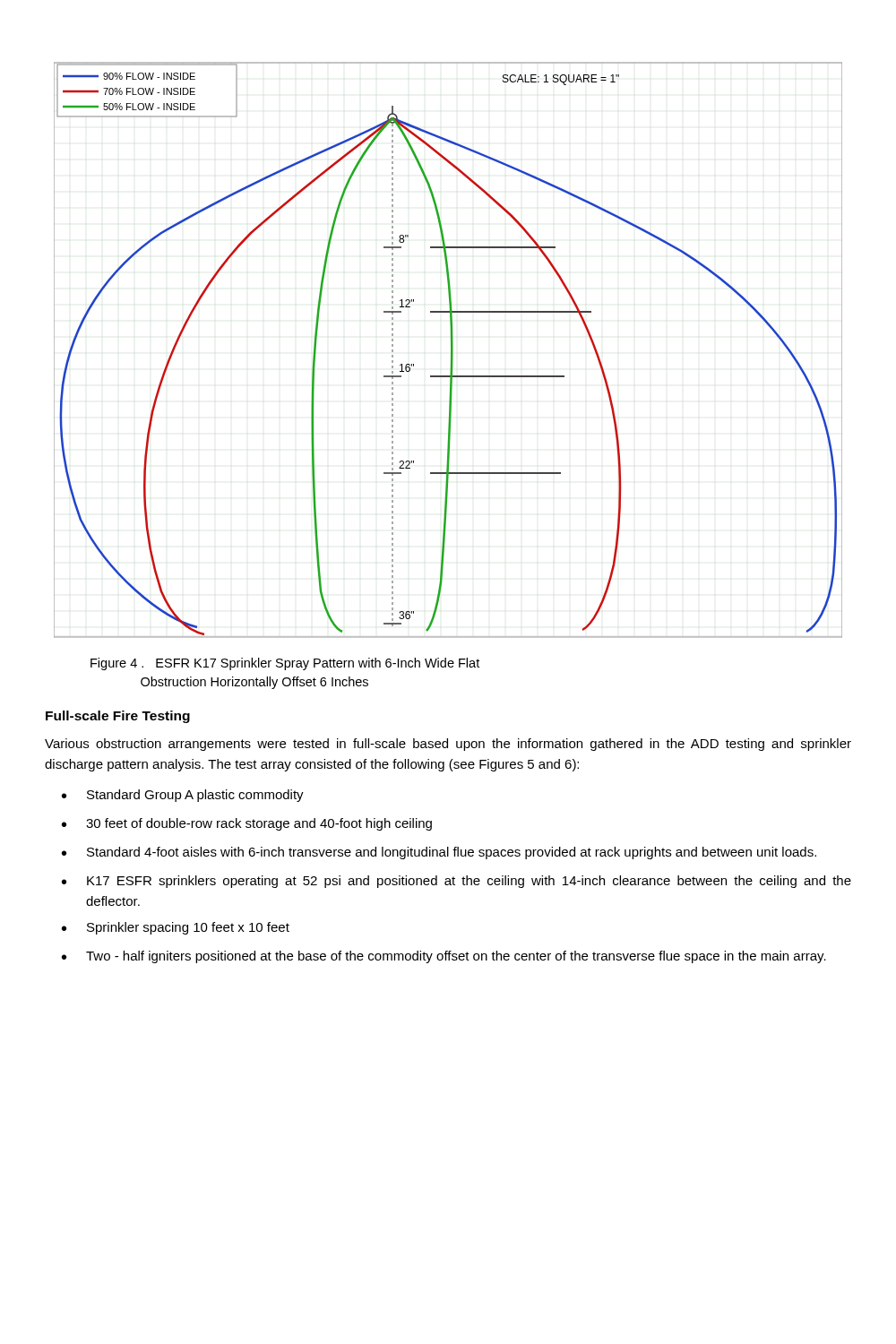Locate the block of text that opens with "• Standard 4-foot aisles"
The height and width of the screenshot is (1344, 896).
click(x=456, y=853)
